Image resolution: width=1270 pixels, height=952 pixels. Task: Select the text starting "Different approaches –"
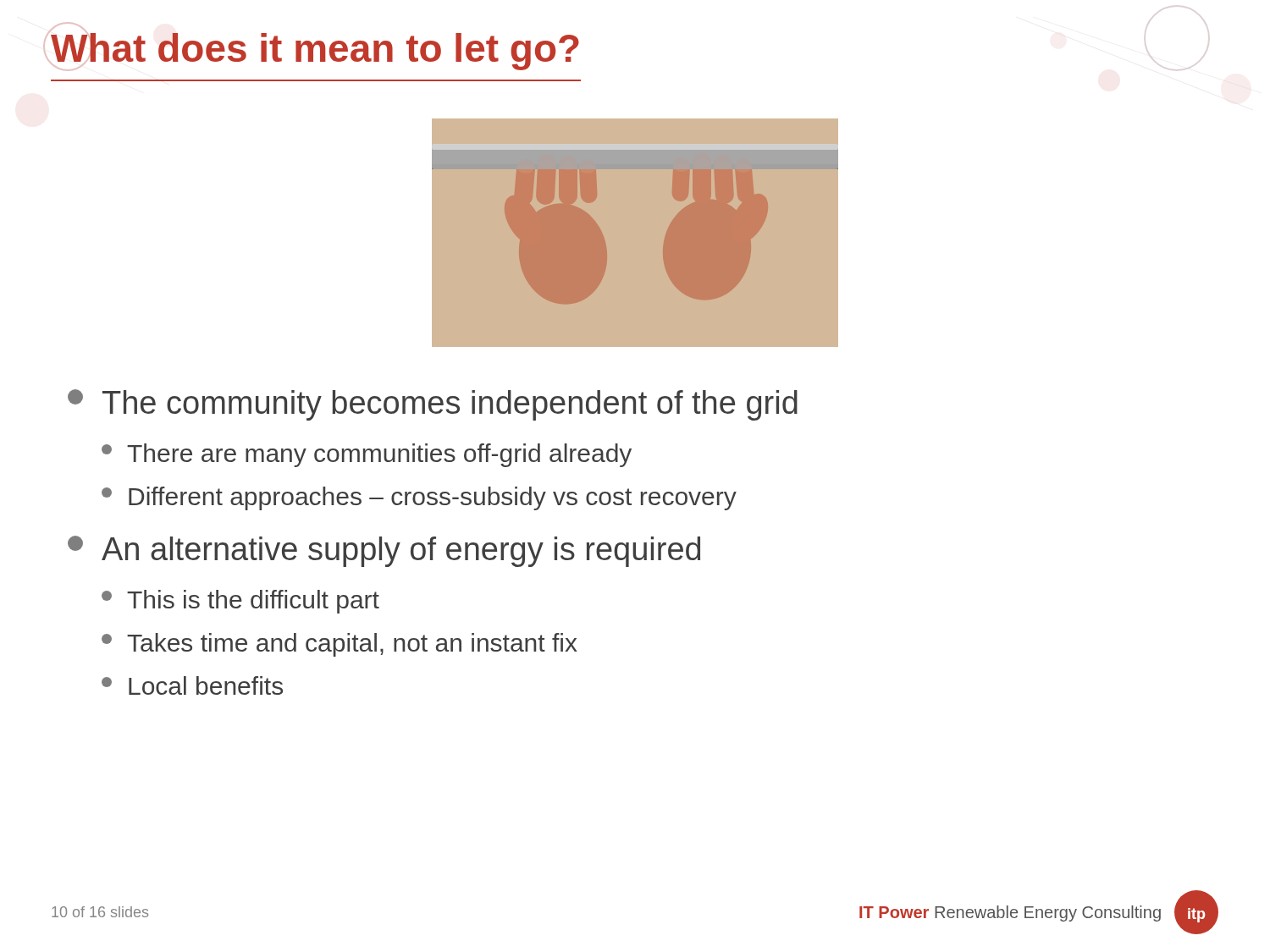[x=419, y=496]
